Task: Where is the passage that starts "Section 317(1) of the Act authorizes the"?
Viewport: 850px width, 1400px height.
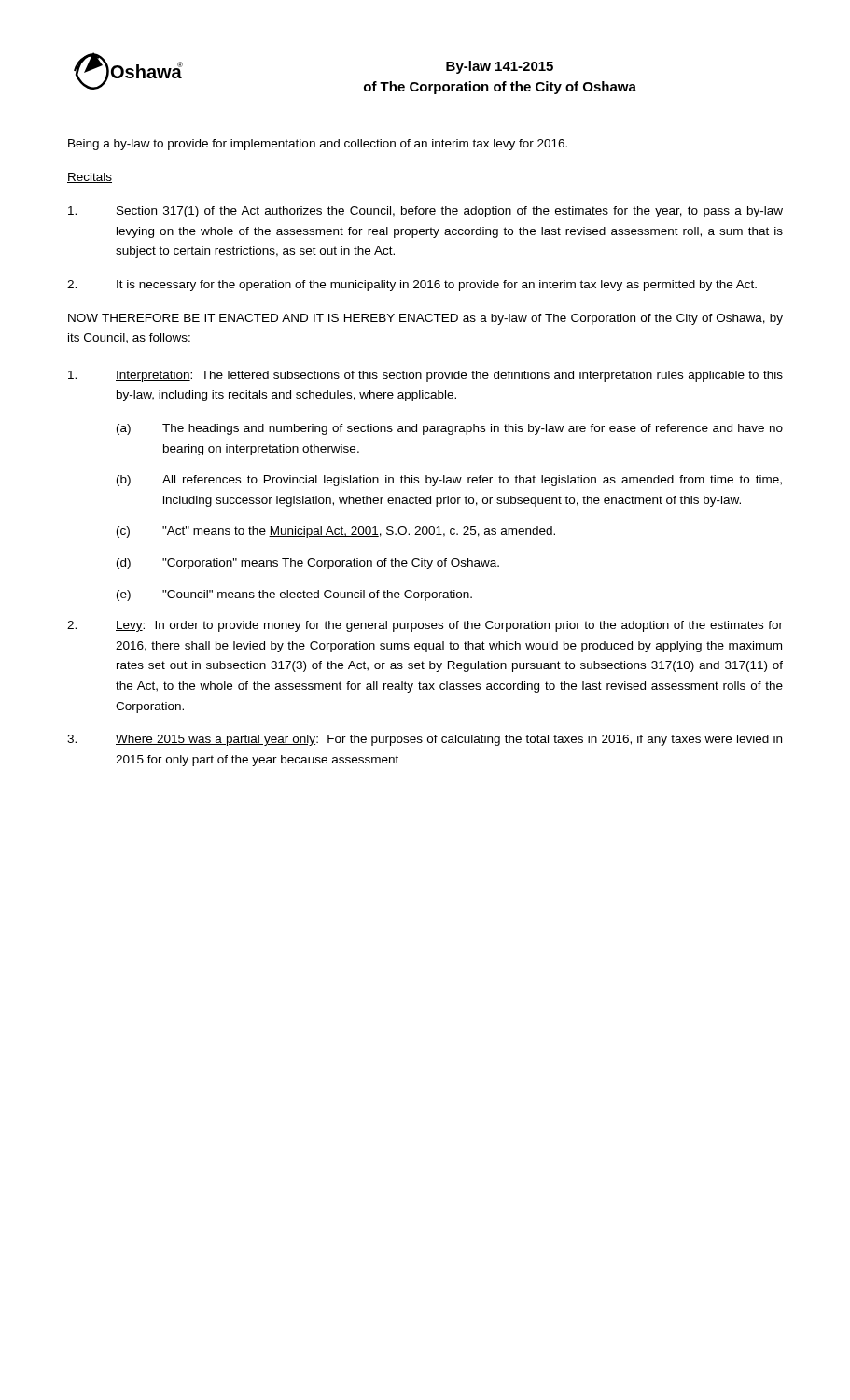Action: [x=425, y=231]
